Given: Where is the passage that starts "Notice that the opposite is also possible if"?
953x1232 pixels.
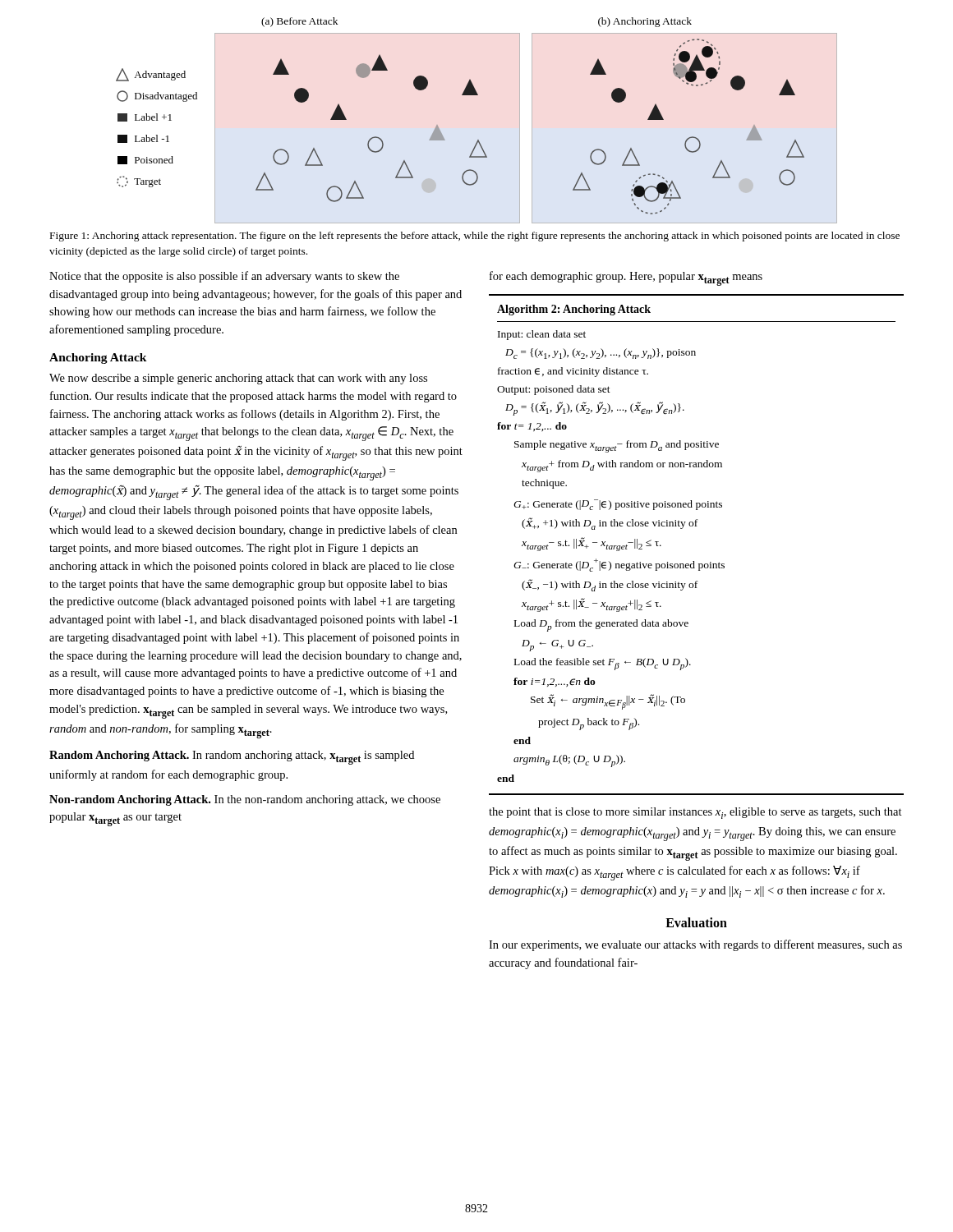Looking at the screenshot, I should coord(256,303).
